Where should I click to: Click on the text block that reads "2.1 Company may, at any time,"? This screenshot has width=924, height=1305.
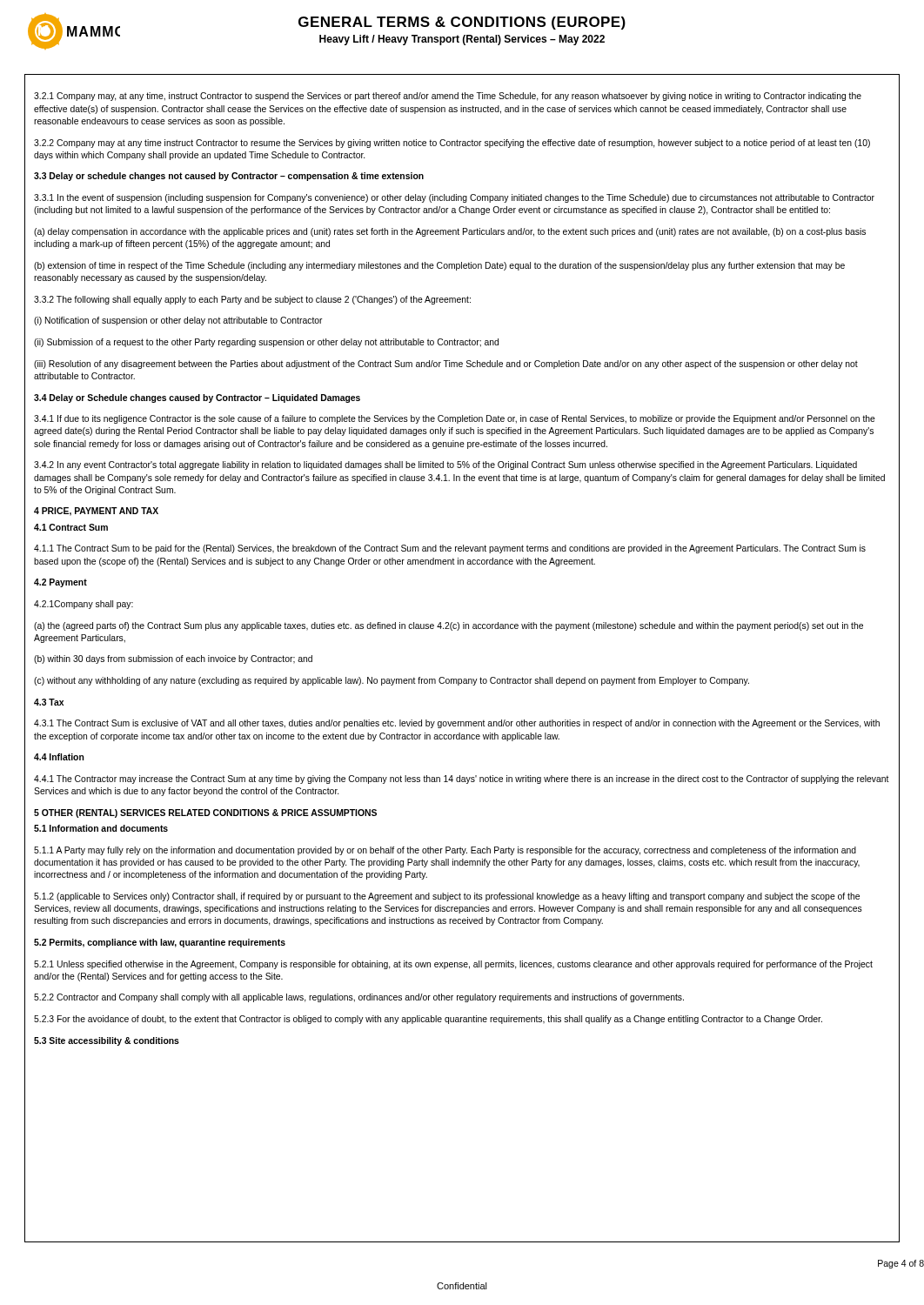tap(462, 569)
